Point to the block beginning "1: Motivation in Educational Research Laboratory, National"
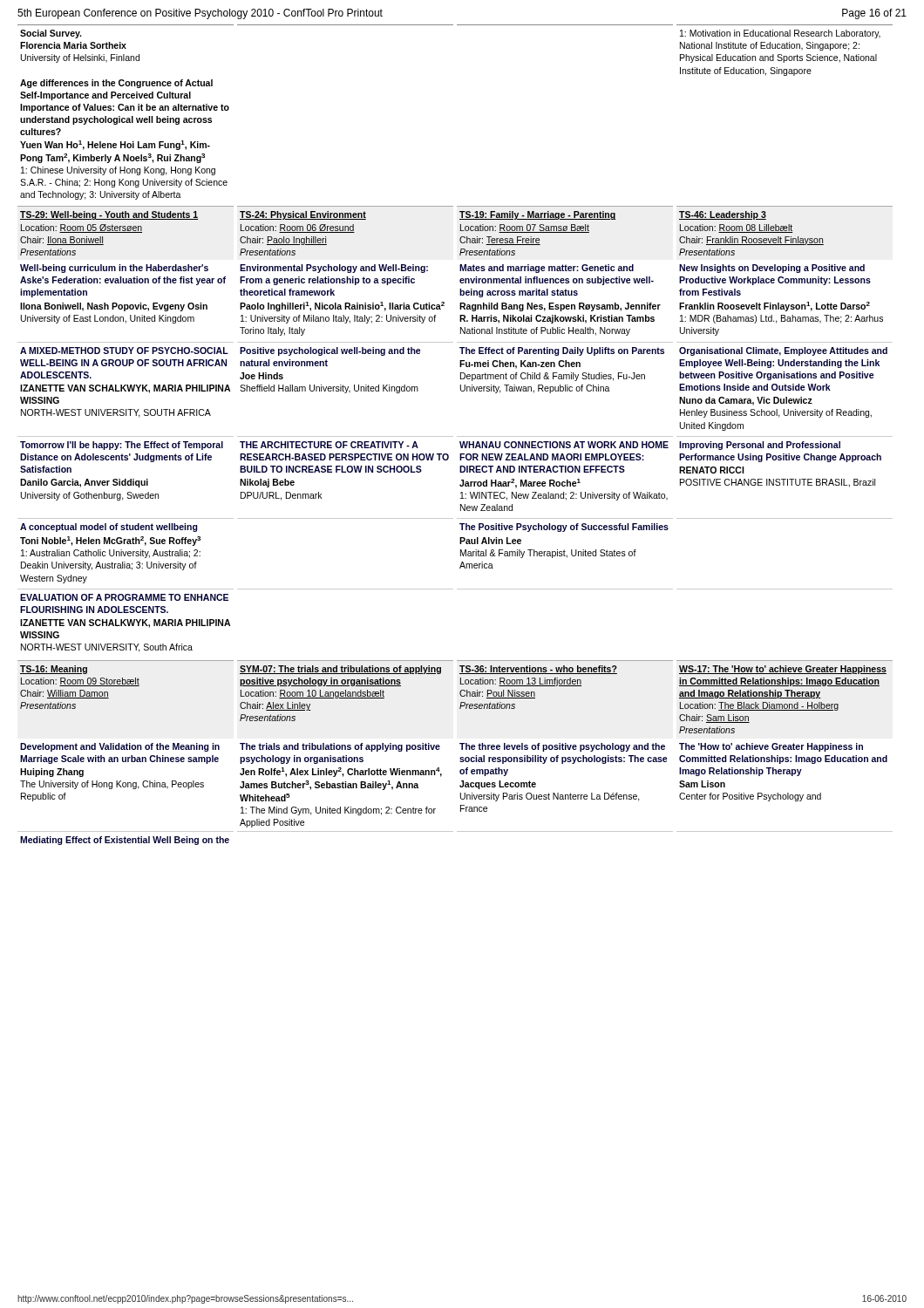Image resolution: width=924 pixels, height=1308 pixels. pyautogui.click(x=785, y=52)
